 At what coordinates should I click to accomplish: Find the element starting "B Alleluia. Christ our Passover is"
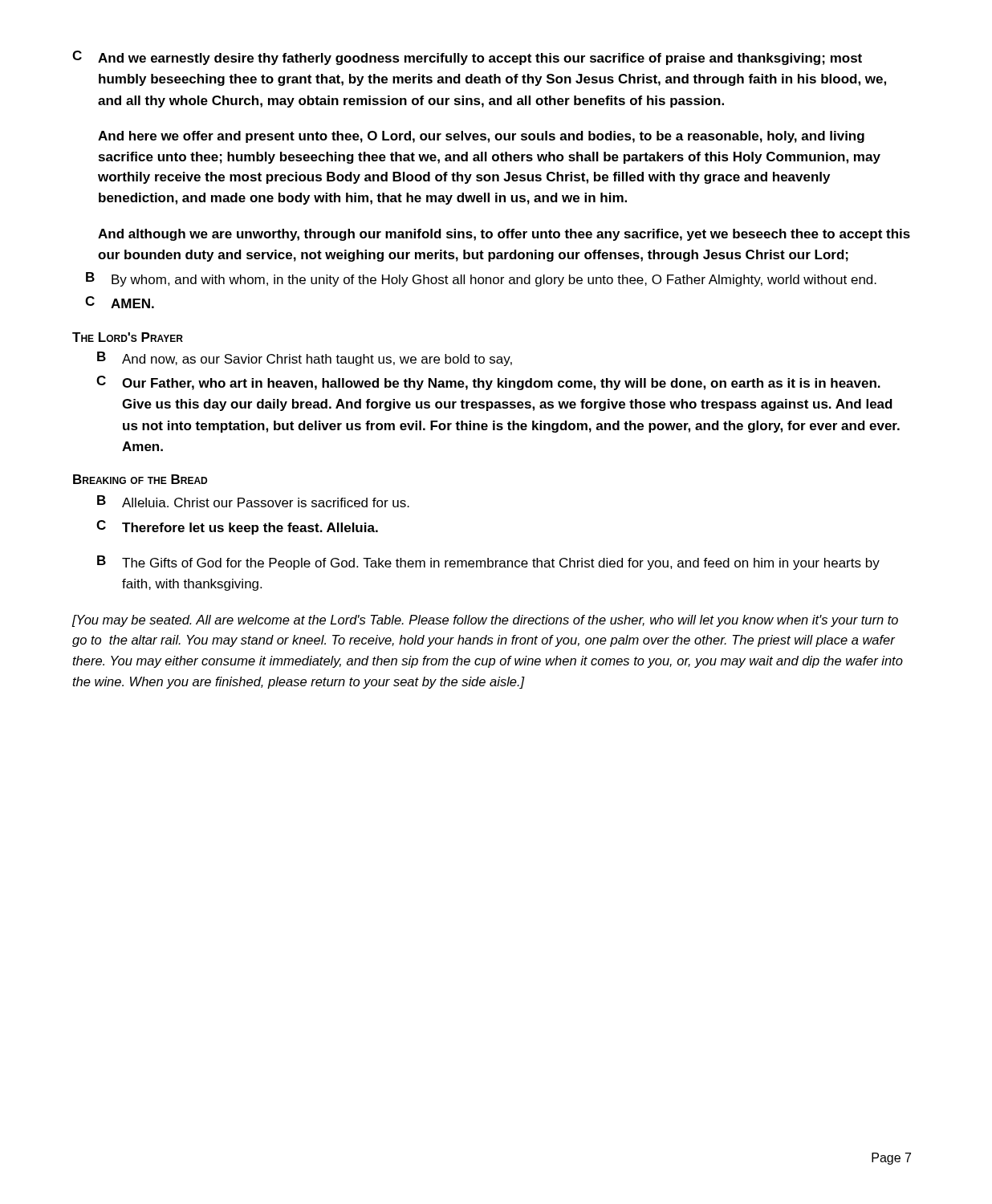pyautogui.click(x=253, y=501)
